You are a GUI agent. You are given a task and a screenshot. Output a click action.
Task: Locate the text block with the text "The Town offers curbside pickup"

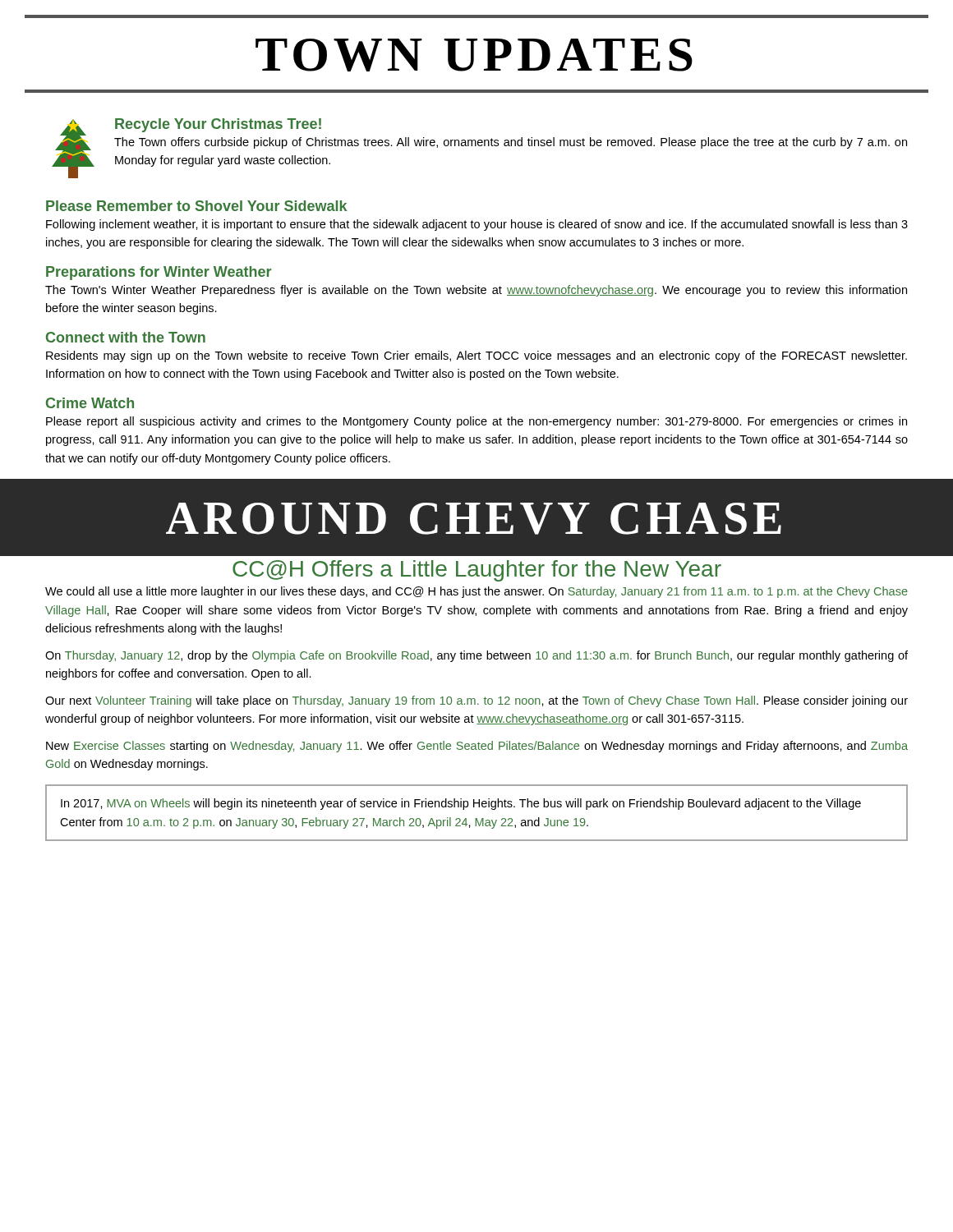point(511,152)
